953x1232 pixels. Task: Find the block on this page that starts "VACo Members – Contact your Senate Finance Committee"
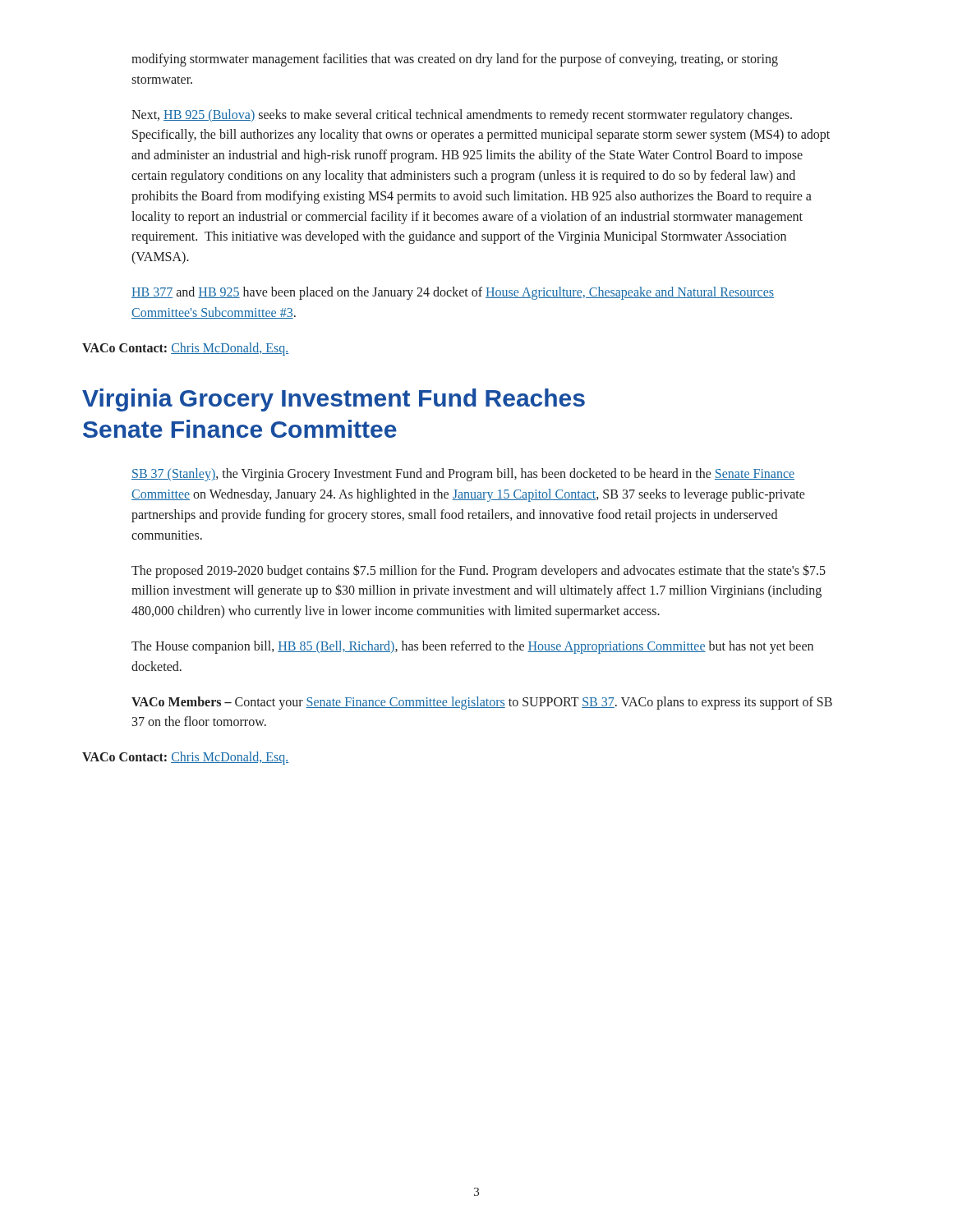[x=485, y=712]
